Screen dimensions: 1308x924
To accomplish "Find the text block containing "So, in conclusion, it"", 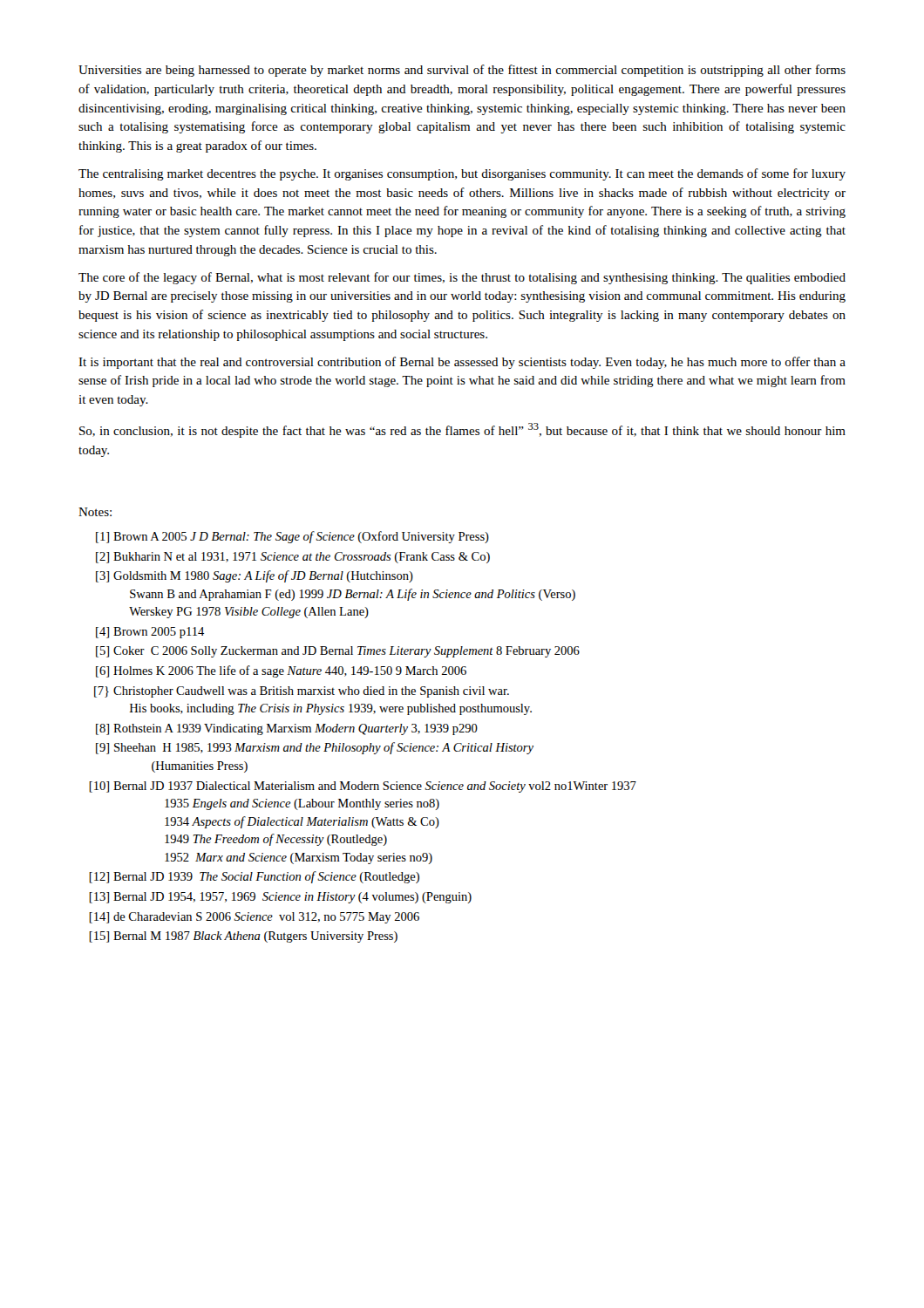I will (462, 439).
